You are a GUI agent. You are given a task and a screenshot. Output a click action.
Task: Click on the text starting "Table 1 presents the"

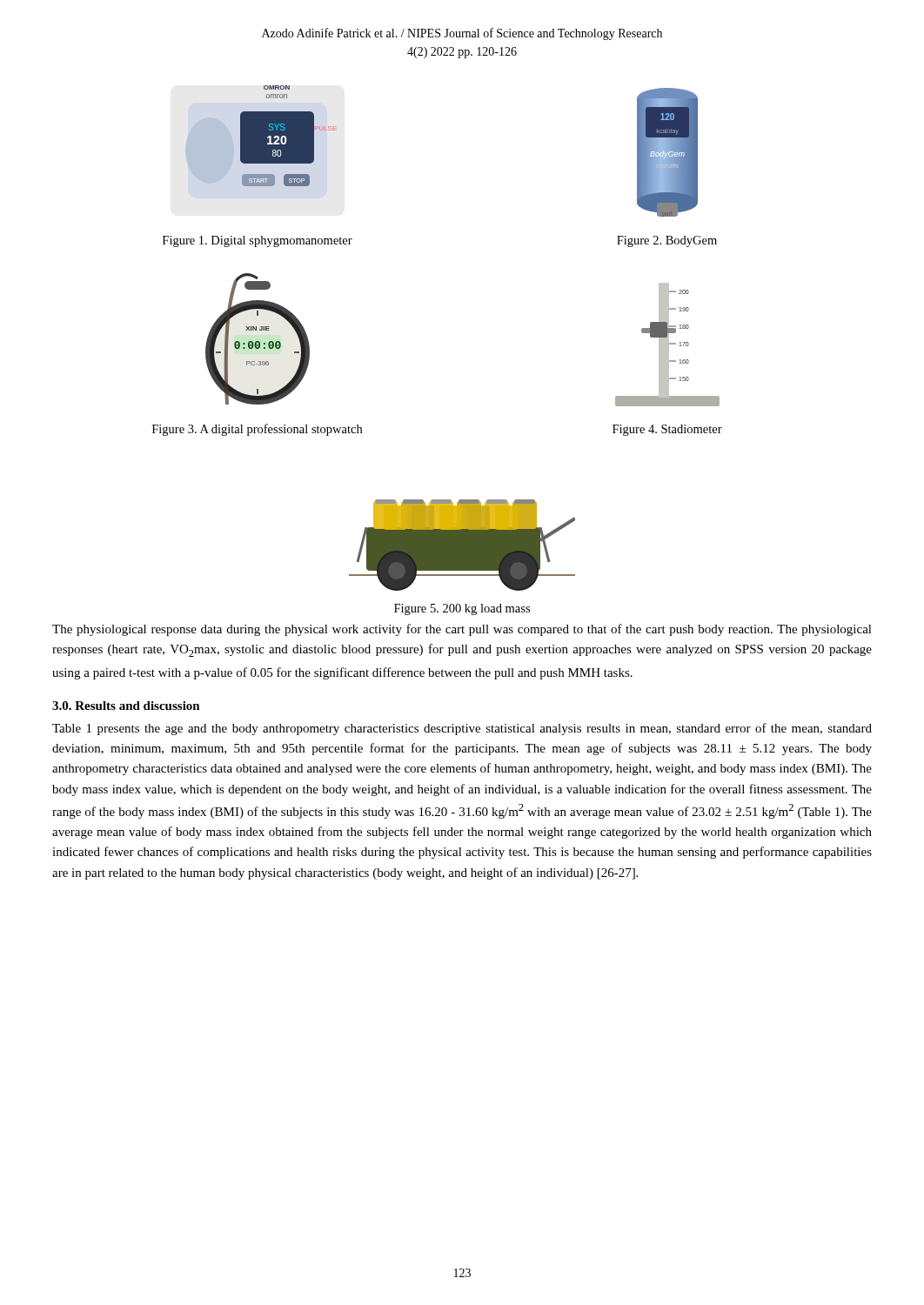[x=462, y=800]
